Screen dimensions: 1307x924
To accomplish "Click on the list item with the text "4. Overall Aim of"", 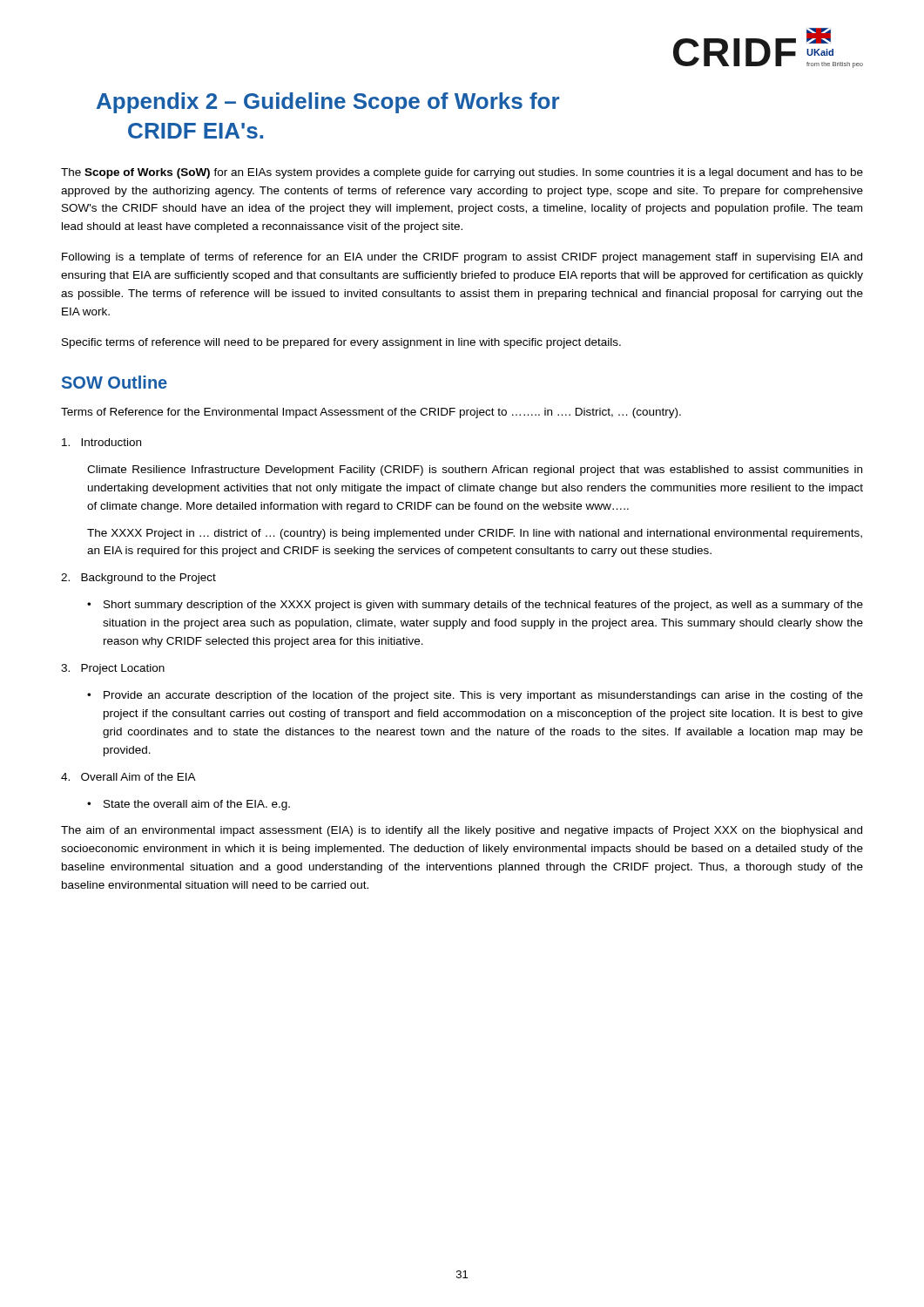I will click(128, 776).
